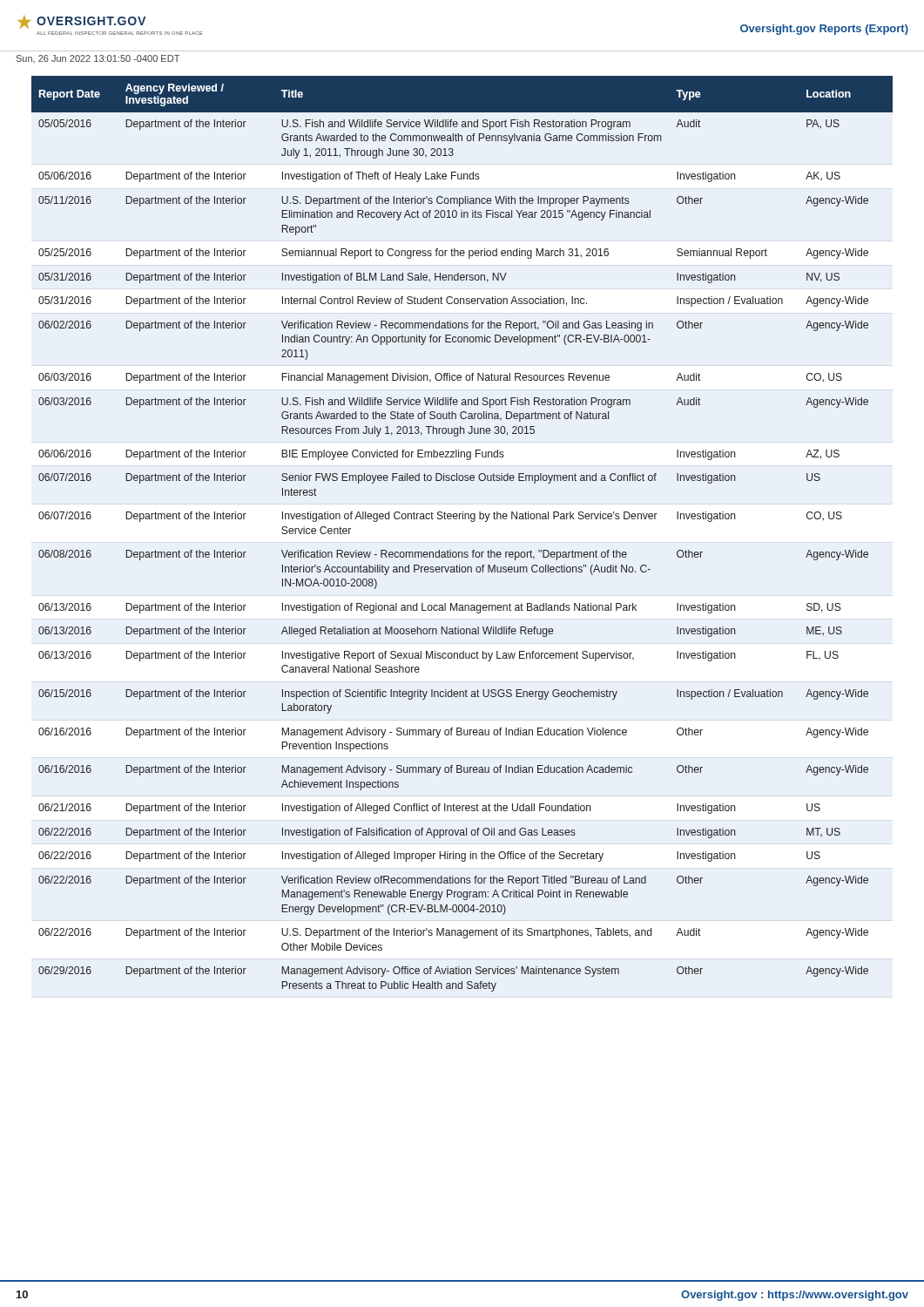Locate the table
Screen dimensions: 1307x924
462,537
